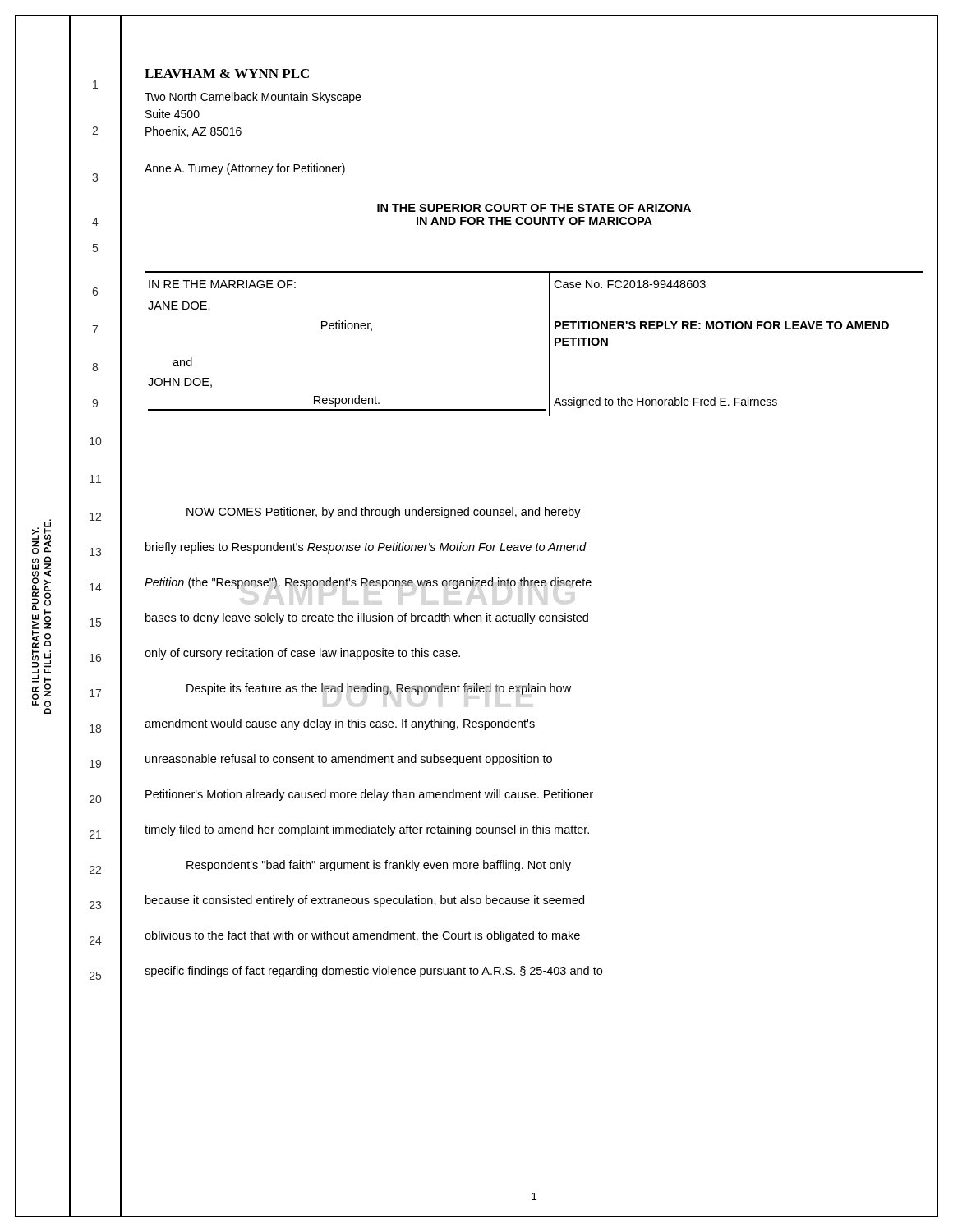Find the element starting "oblivious to the fact that with"
The width and height of the screenshot is (953, 1232).
click(x=534, y=936)
